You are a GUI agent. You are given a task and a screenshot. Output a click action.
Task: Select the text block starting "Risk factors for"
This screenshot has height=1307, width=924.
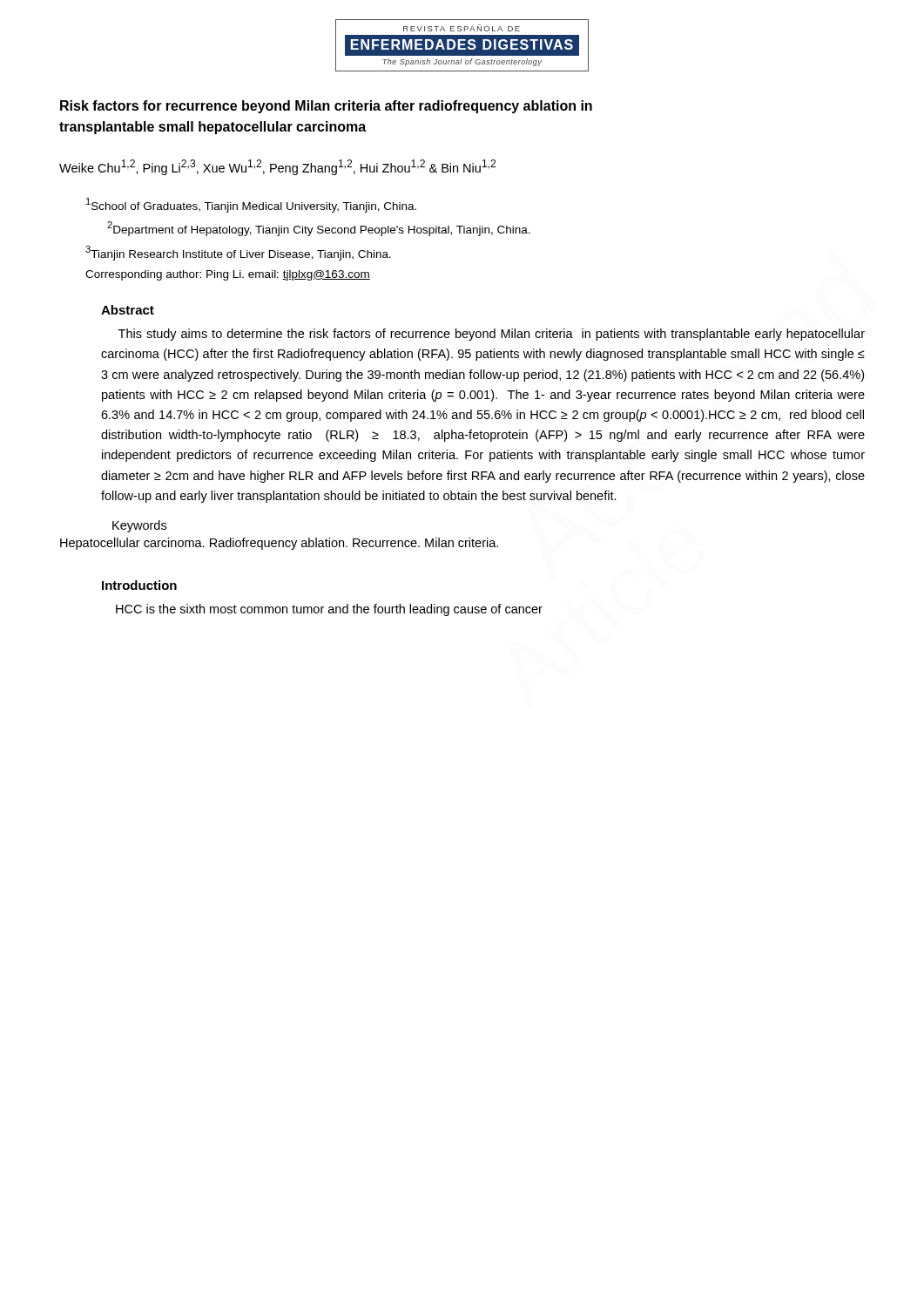click(x=462, y=116)
